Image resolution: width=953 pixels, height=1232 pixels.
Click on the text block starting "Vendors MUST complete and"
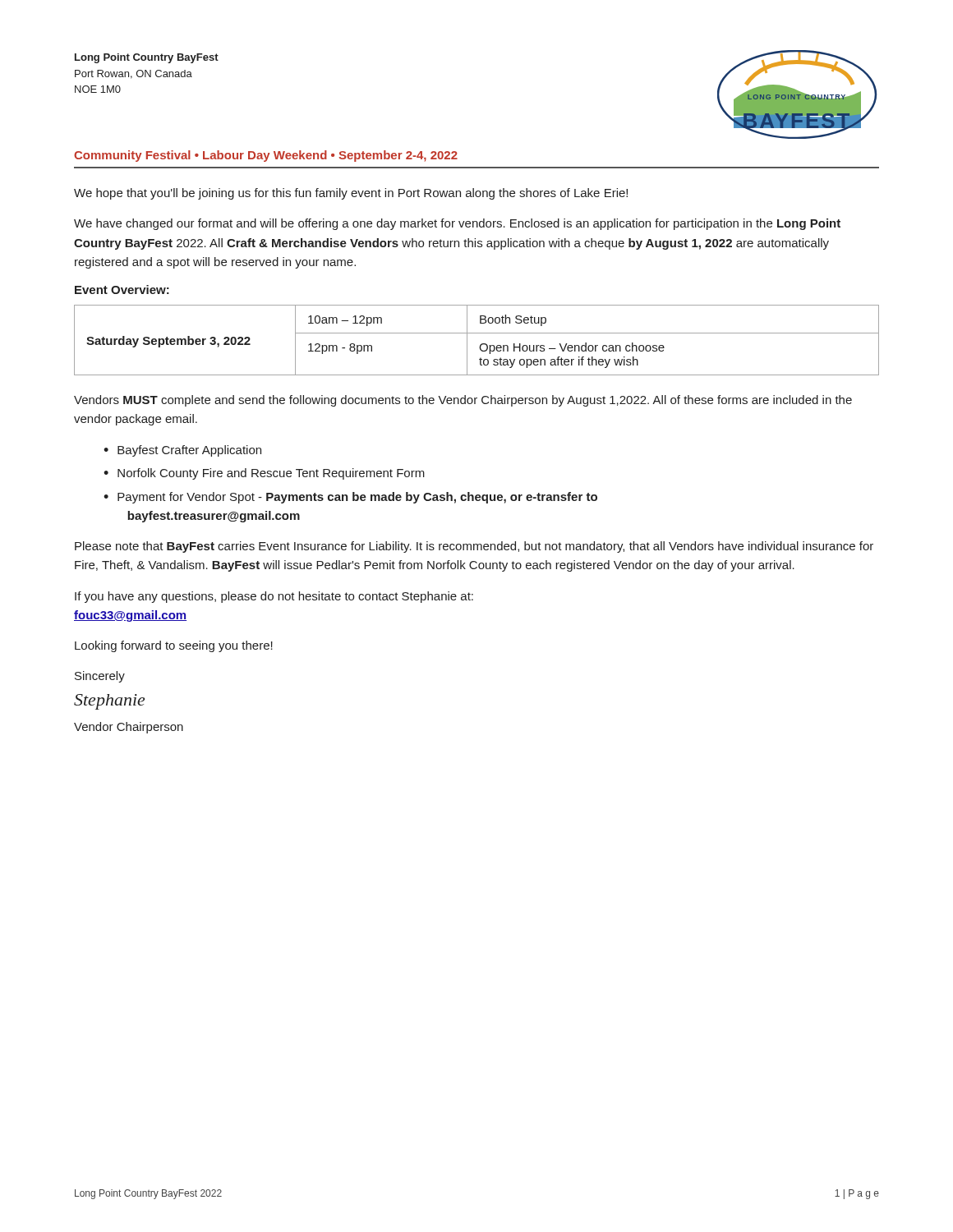(463, 409)
